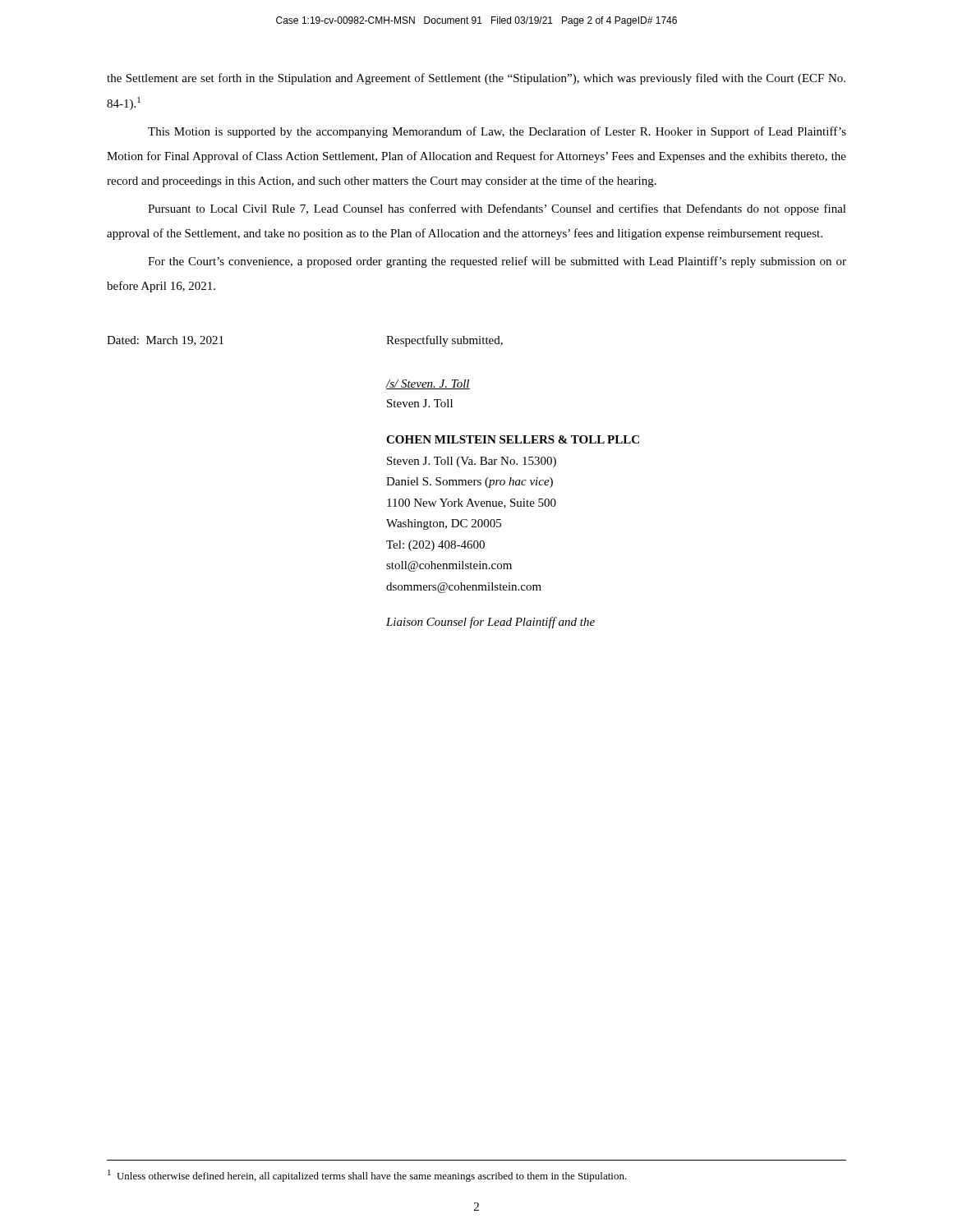Click on the text containing "/s/ Steven. J. Toll"
This screenshot has height=1232, width=953.
[428, 384]
